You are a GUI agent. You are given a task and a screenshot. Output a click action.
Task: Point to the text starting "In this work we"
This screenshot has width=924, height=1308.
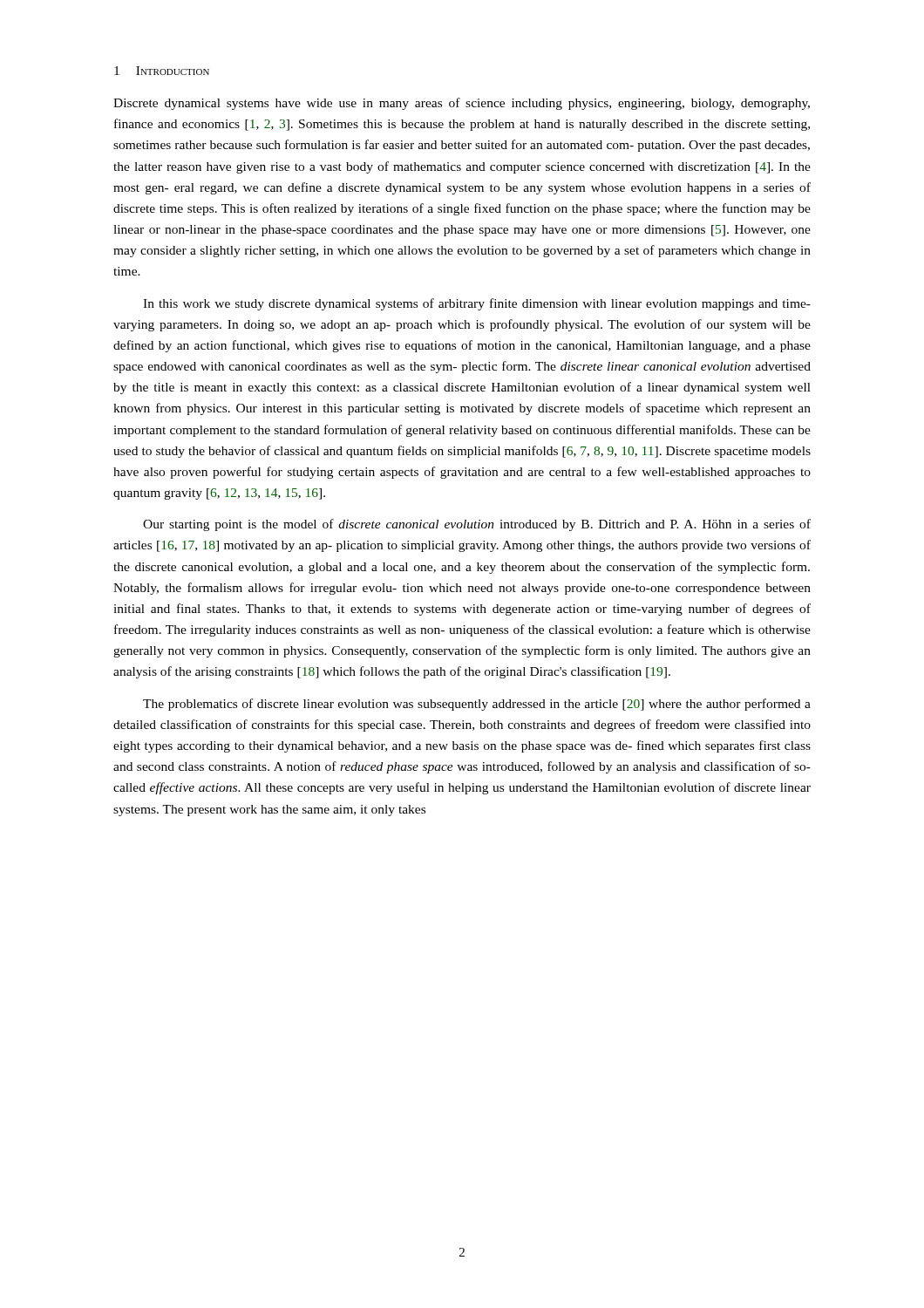(462, 398)
